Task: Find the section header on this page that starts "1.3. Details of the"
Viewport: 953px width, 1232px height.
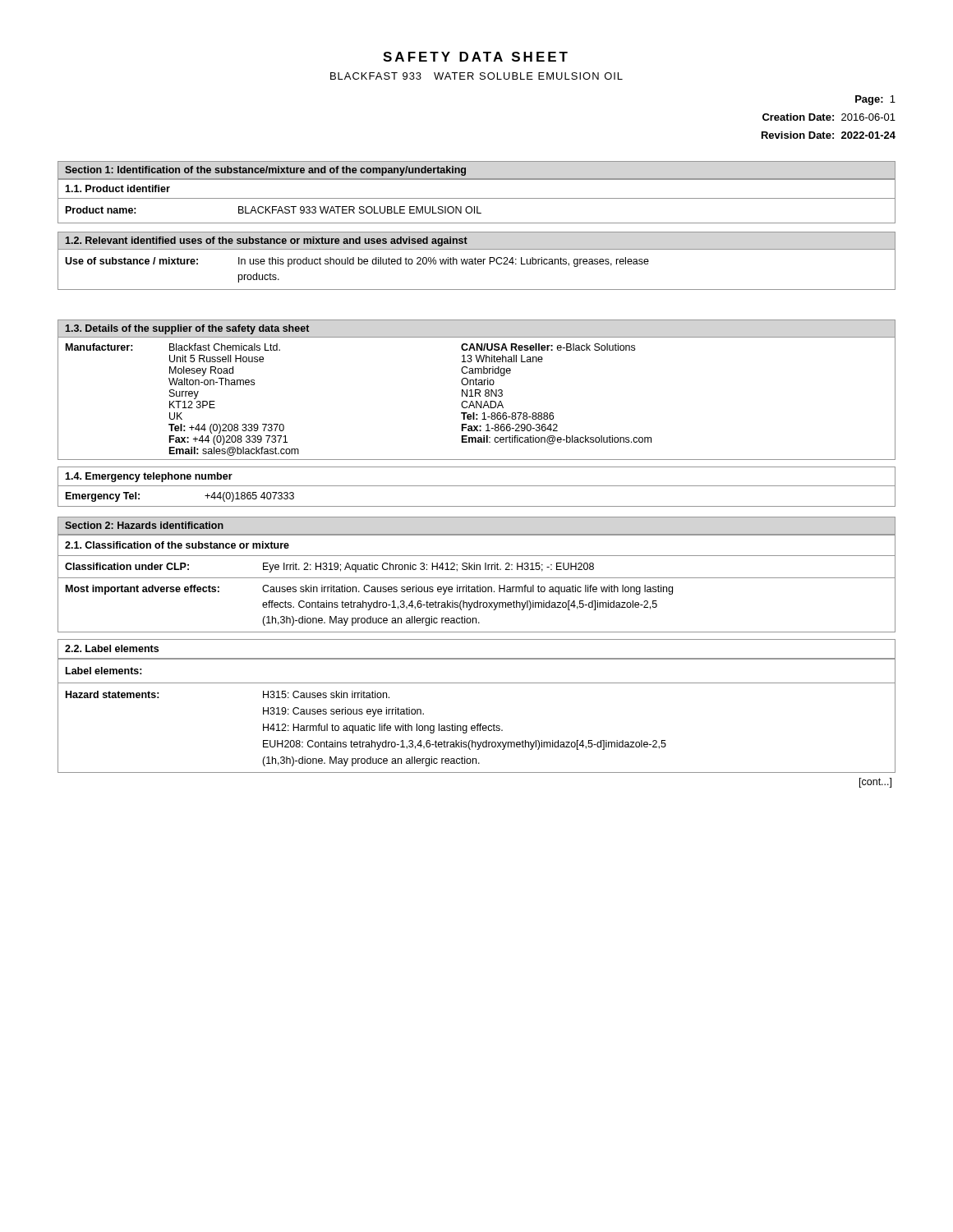Action: [x=187, y=328]
